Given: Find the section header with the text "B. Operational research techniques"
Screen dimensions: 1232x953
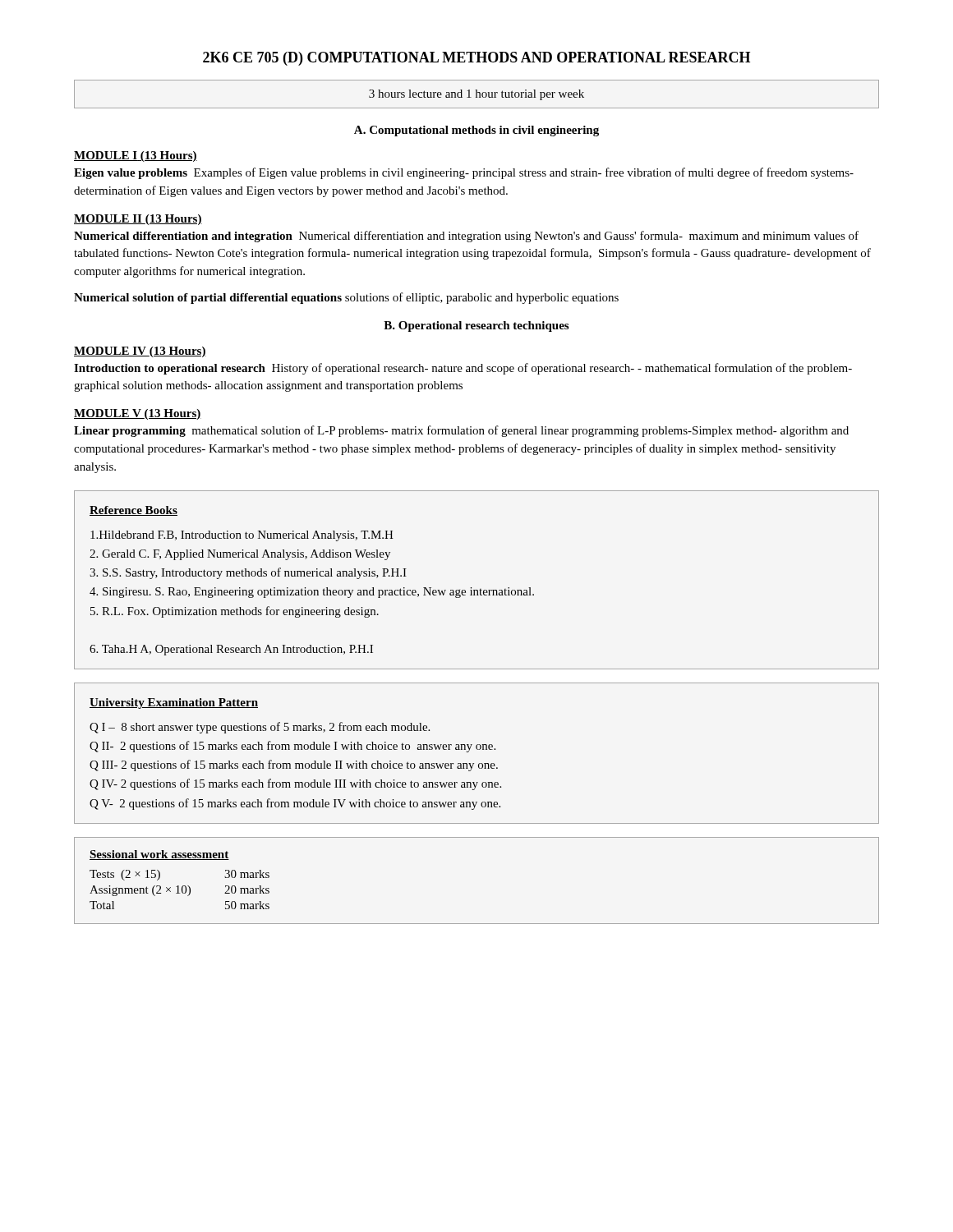Looking at the screenshot, I should [x=476, y=325].
